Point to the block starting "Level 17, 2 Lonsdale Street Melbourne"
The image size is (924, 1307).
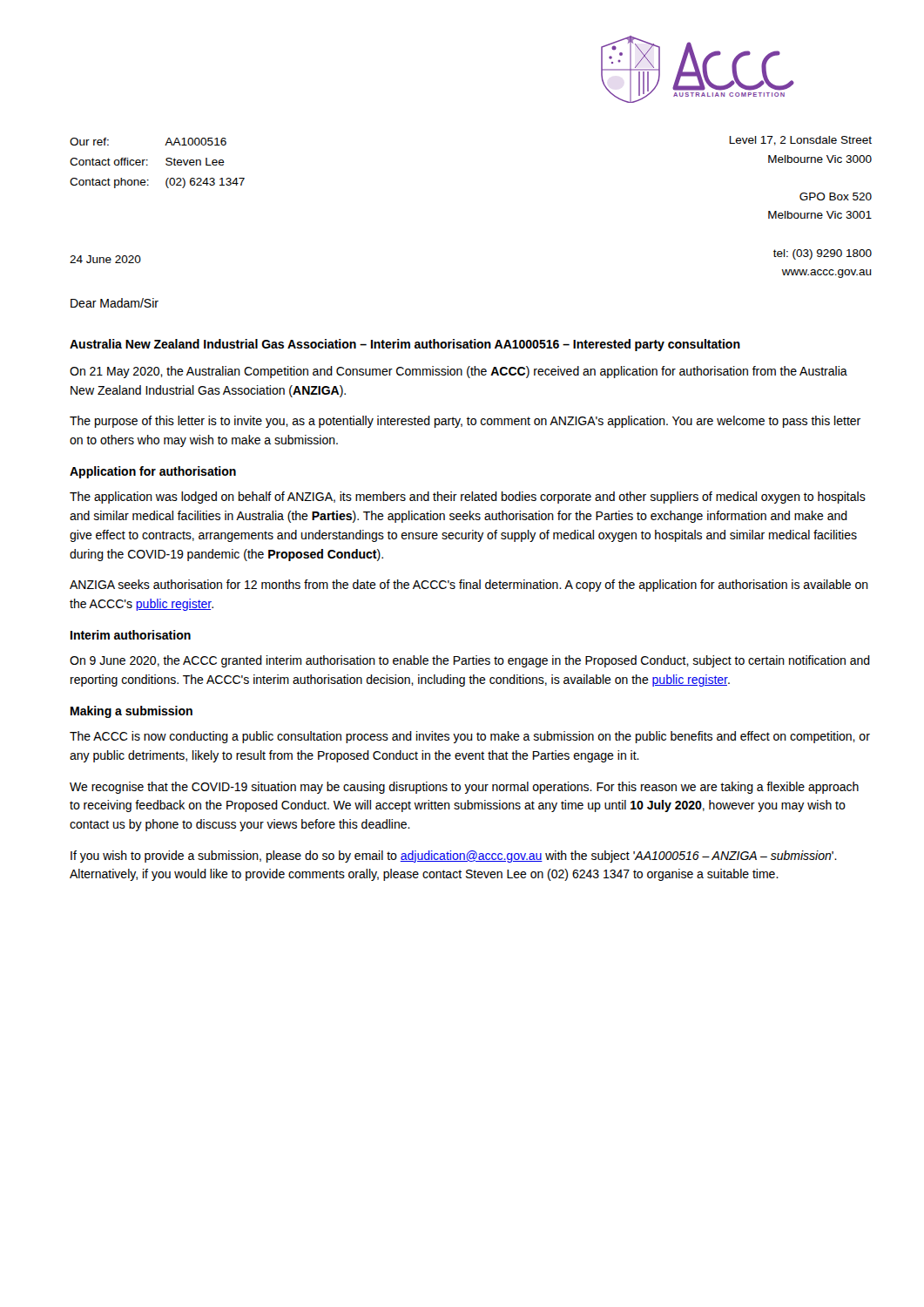[x=800, y=206]
